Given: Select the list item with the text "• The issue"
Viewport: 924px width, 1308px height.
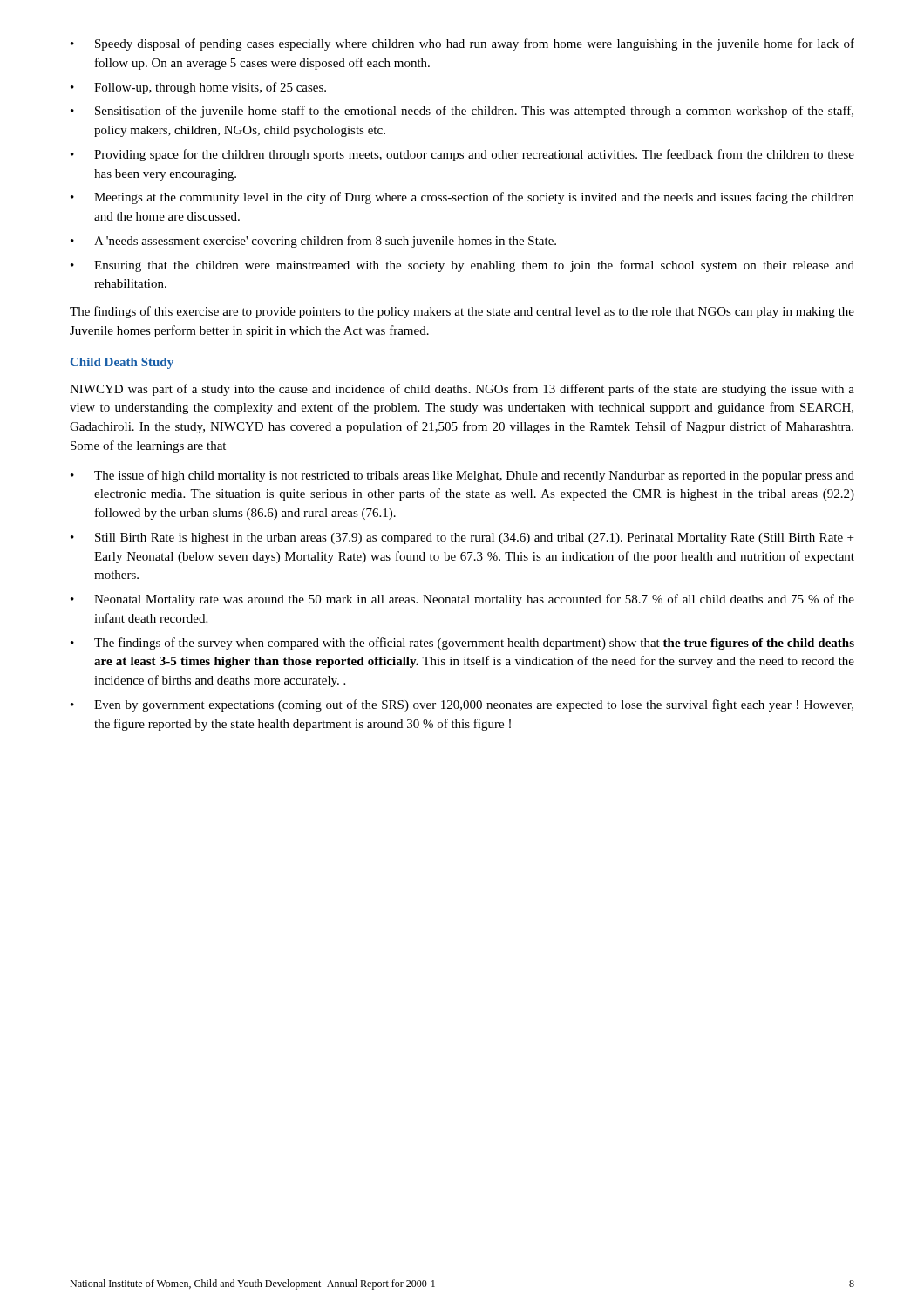Looking at the screenshot, I should (x=462, y=494).
